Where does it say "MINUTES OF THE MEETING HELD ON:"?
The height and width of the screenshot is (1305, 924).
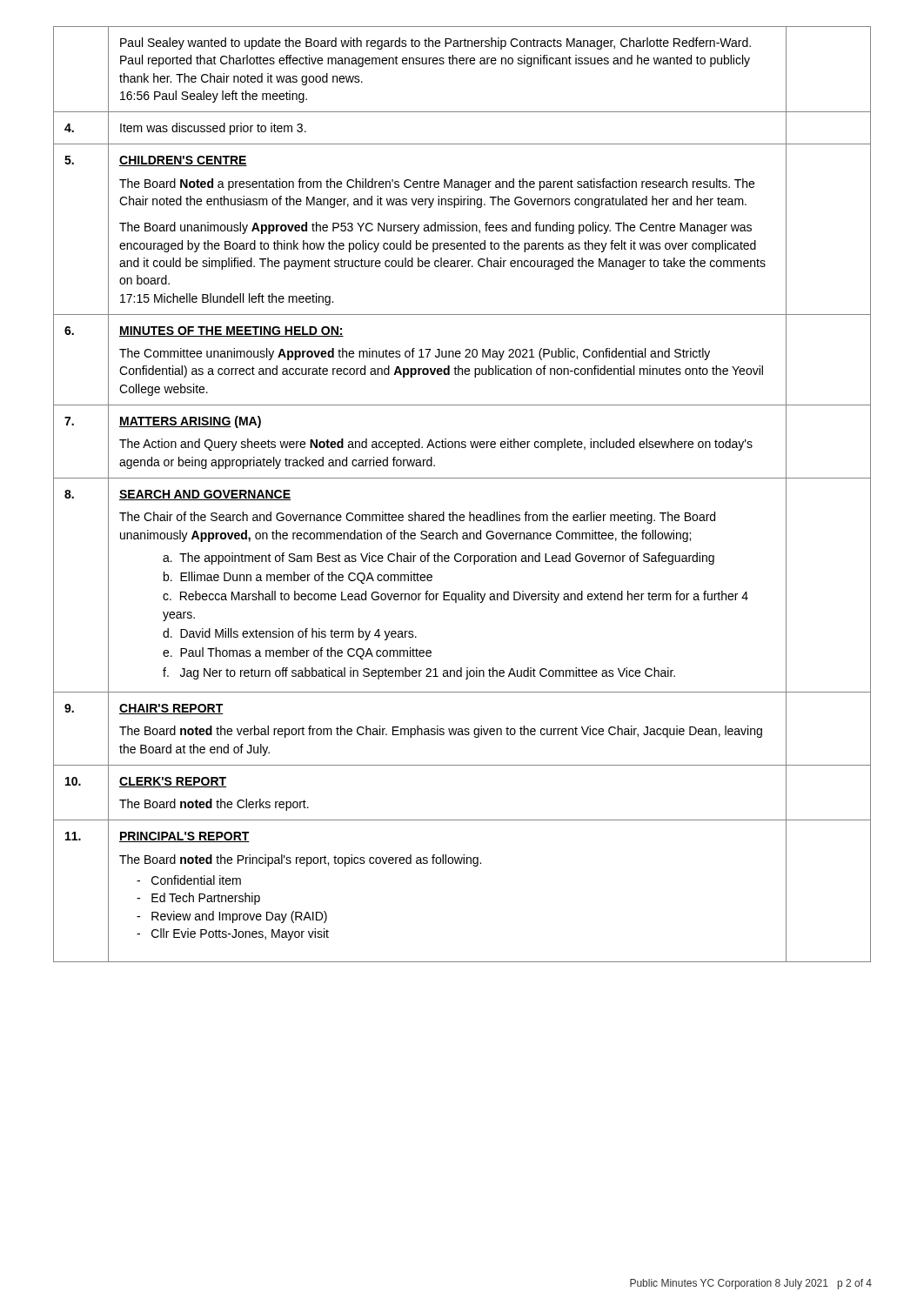pyautogui.click(x=231, y=330)
